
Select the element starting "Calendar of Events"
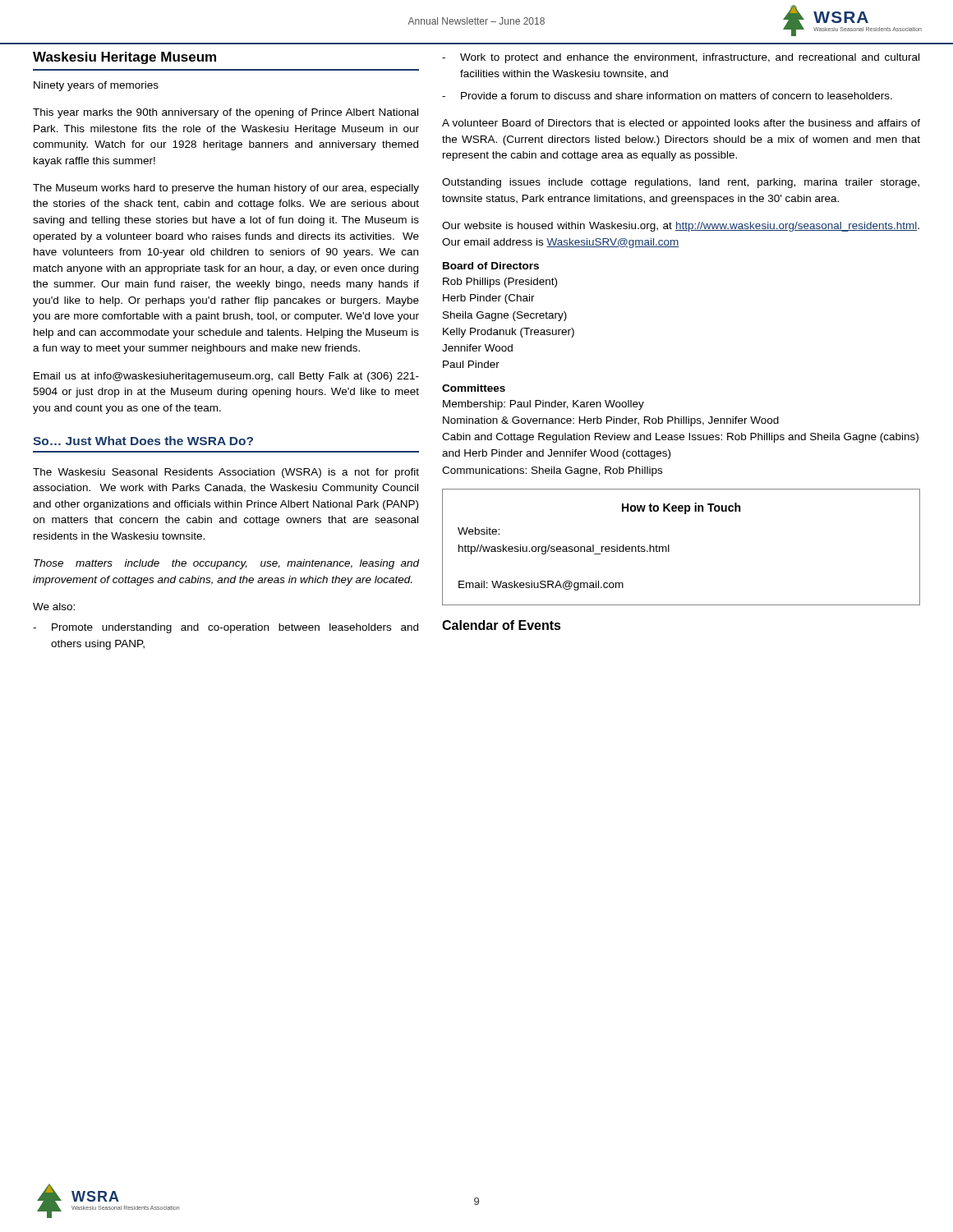tap(502, 625)
